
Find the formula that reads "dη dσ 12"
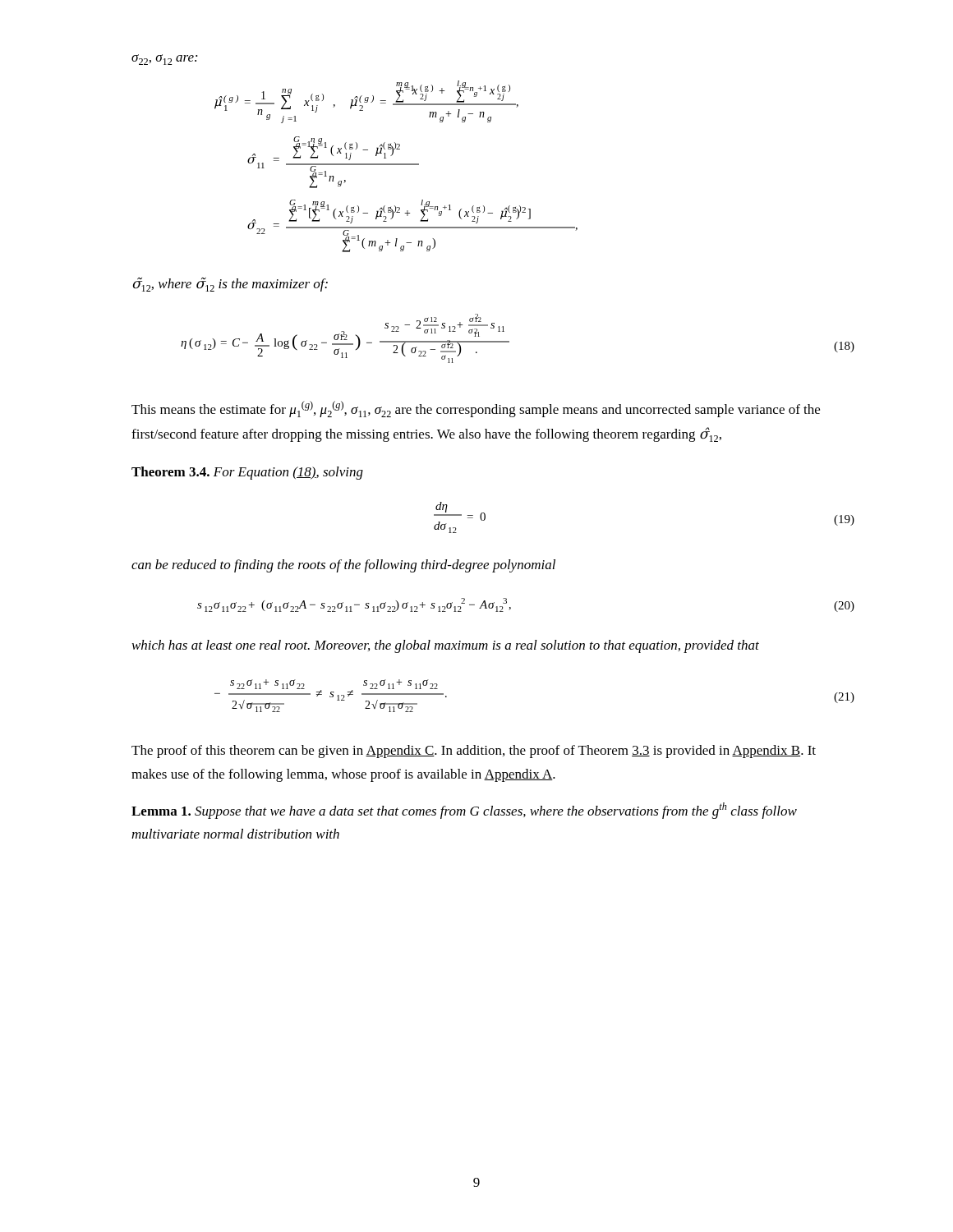click(447, 515)
